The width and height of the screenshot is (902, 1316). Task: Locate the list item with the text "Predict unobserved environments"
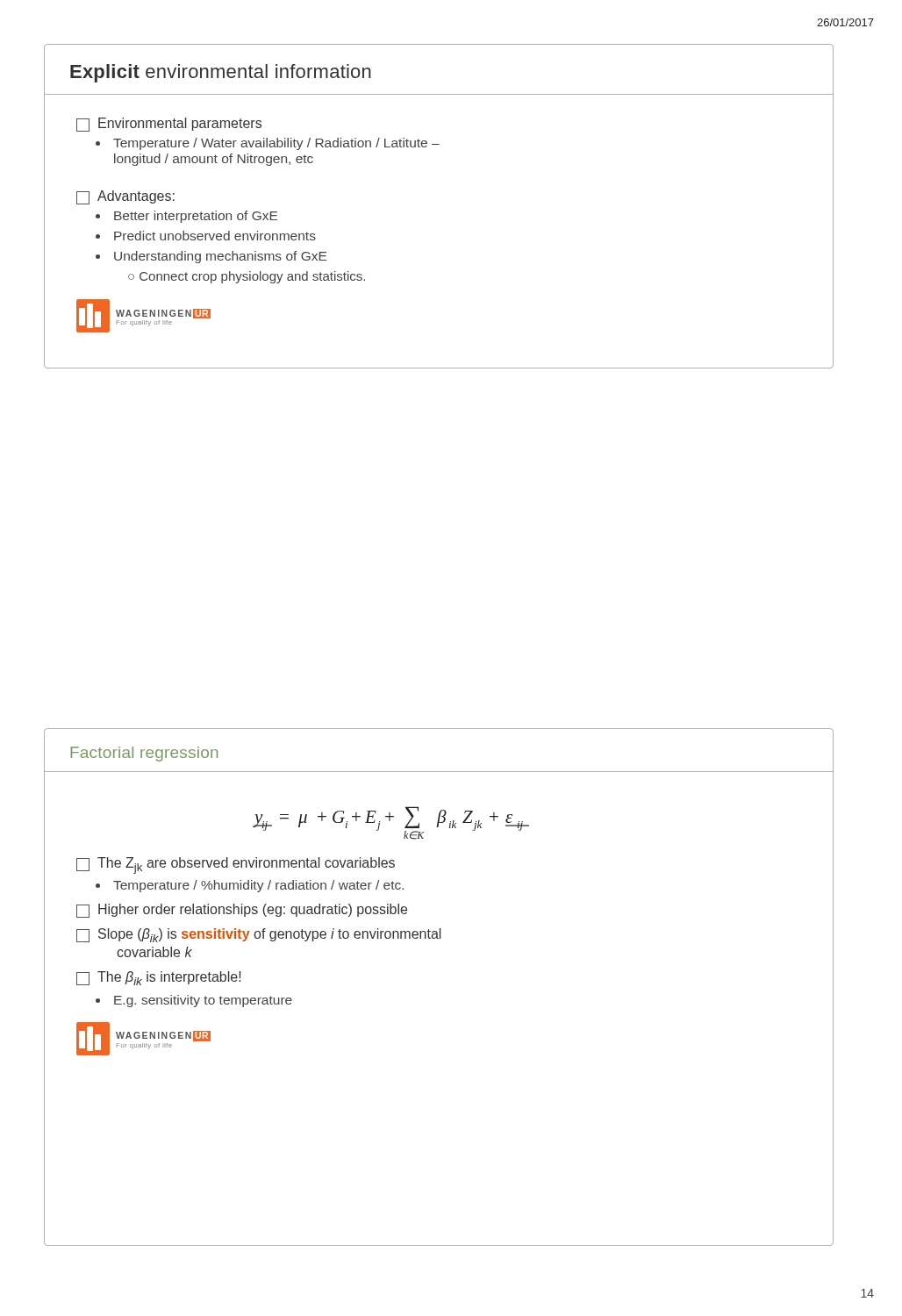(214, 236)
